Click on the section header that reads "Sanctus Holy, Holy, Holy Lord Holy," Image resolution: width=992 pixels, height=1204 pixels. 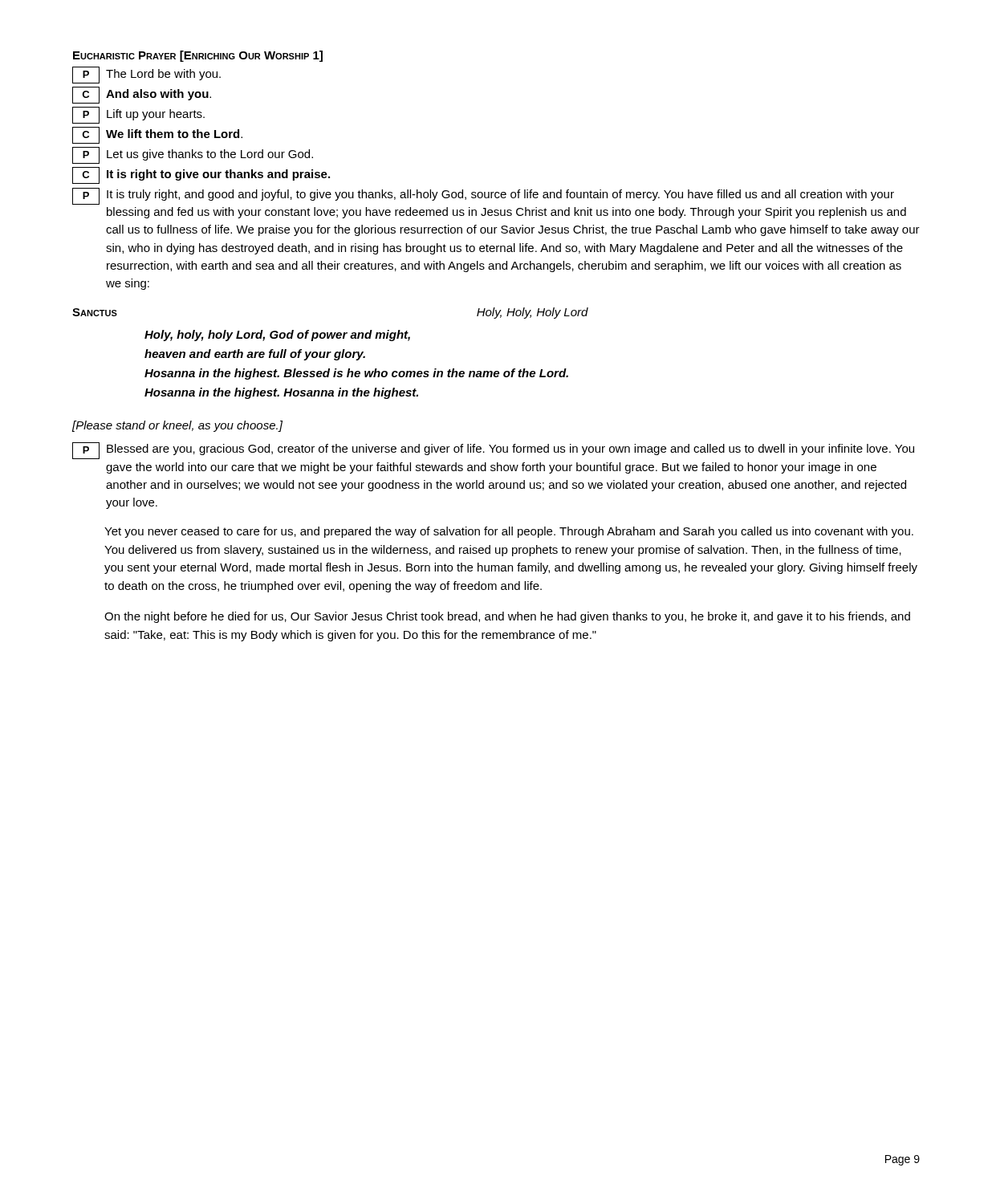coord(330,353)
